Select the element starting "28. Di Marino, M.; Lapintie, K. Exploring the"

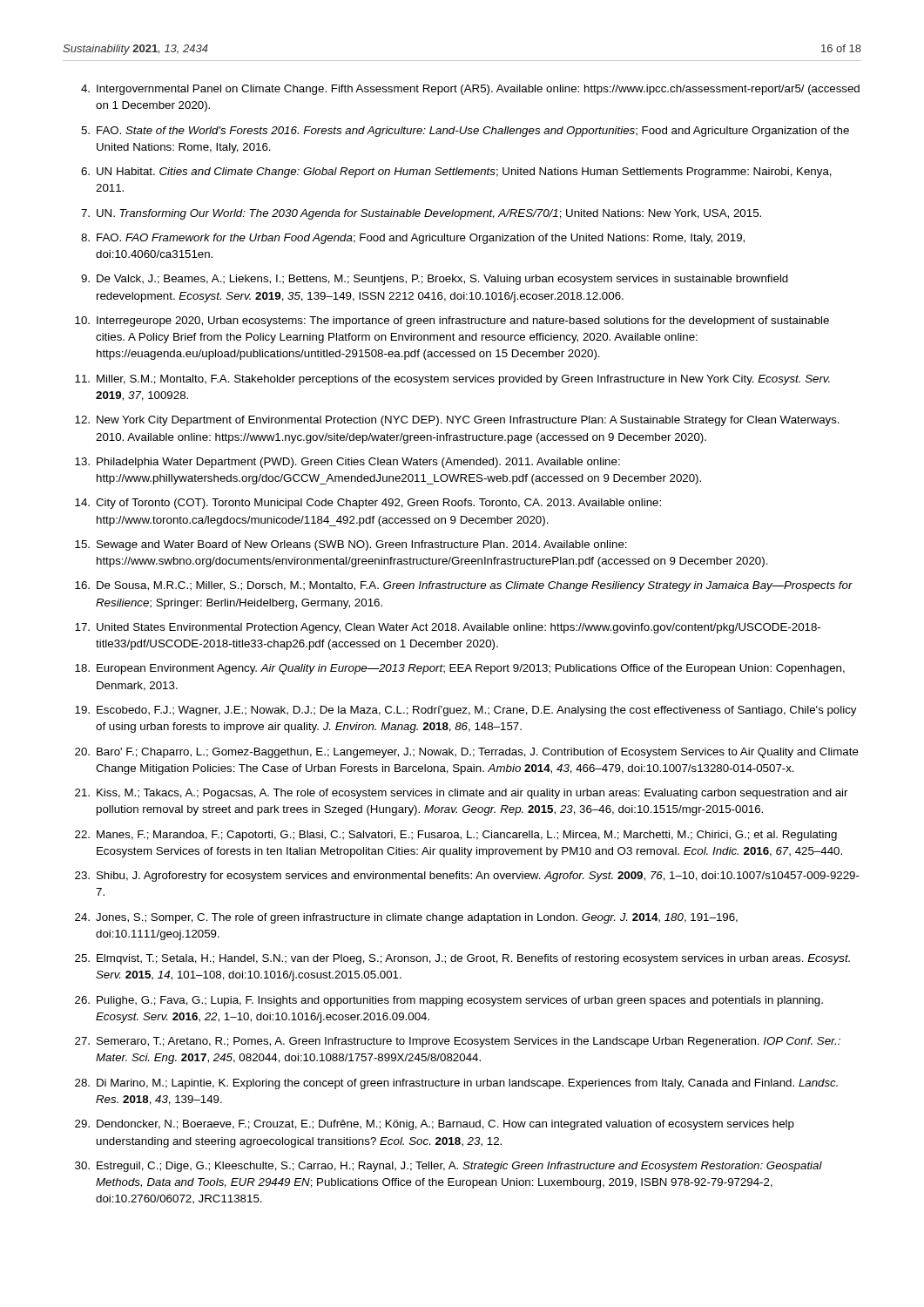click(x=462, y=1091)
